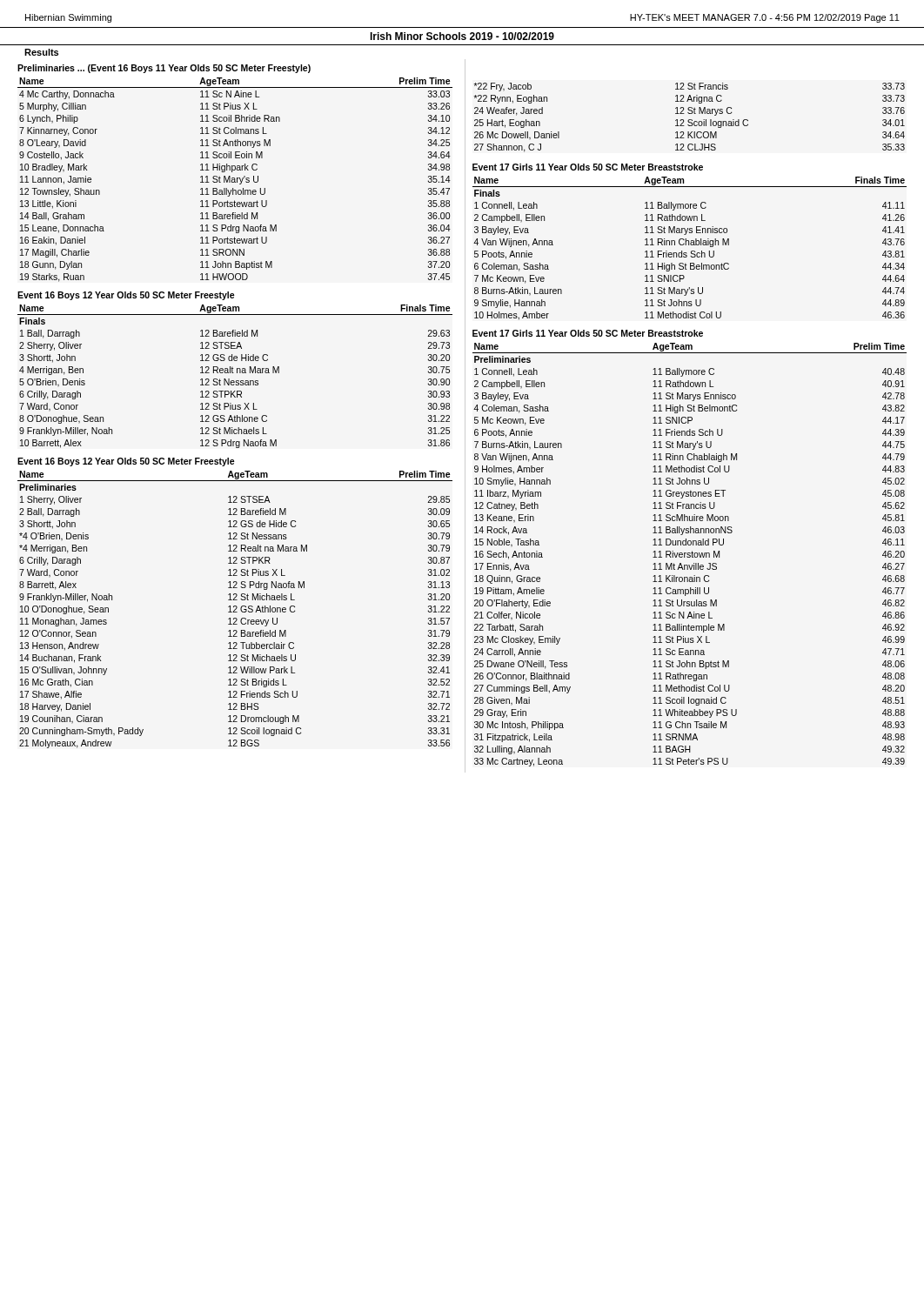This screenshot has width=924, height=1305.
Task: Find the section header on this page that starts "Preliminaries ... (Event 16 Boys 11"
Action: pyautogui.click(x=164, y=68)
